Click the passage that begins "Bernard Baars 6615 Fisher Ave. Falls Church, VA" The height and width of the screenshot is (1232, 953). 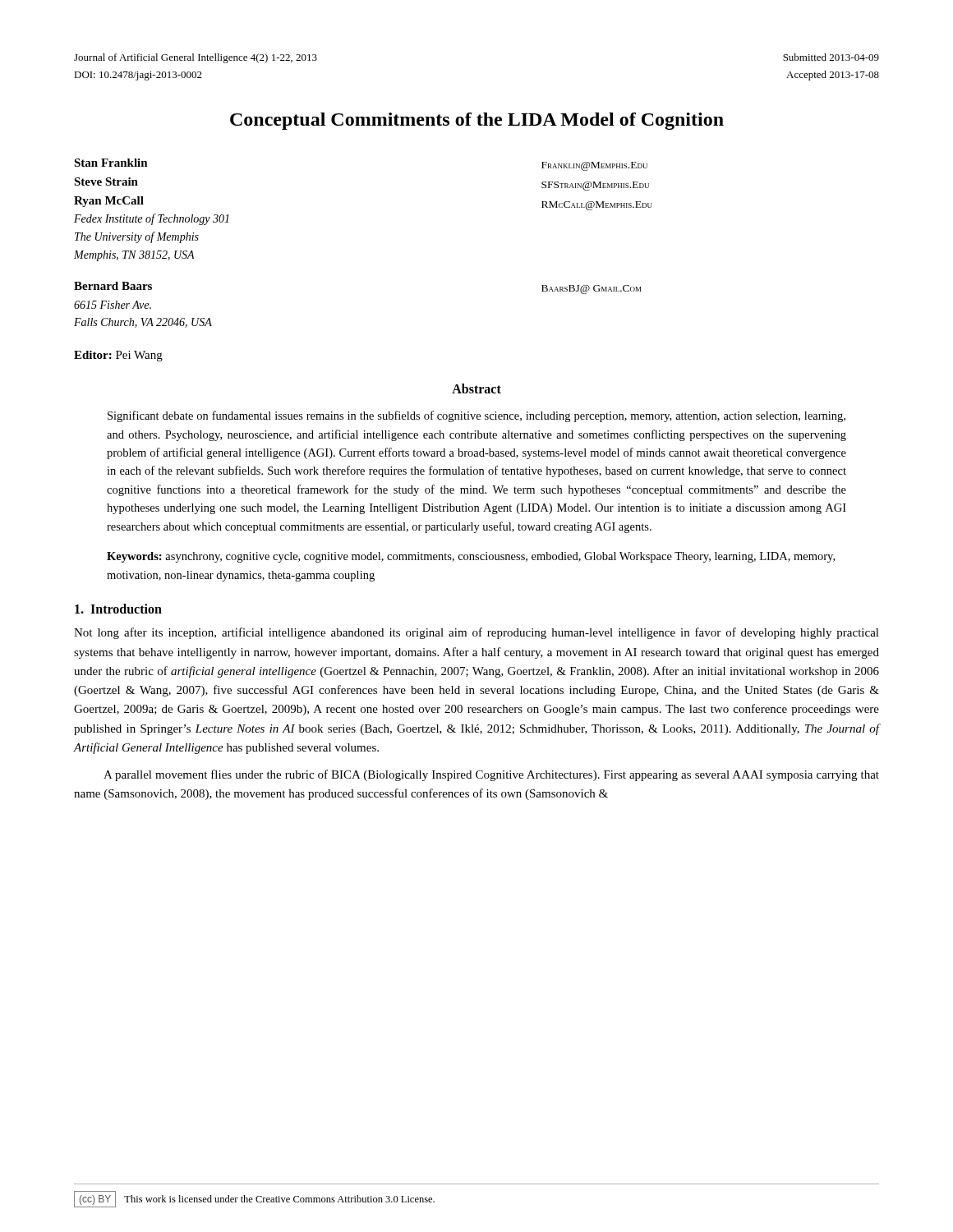click(x=129, y=288)
